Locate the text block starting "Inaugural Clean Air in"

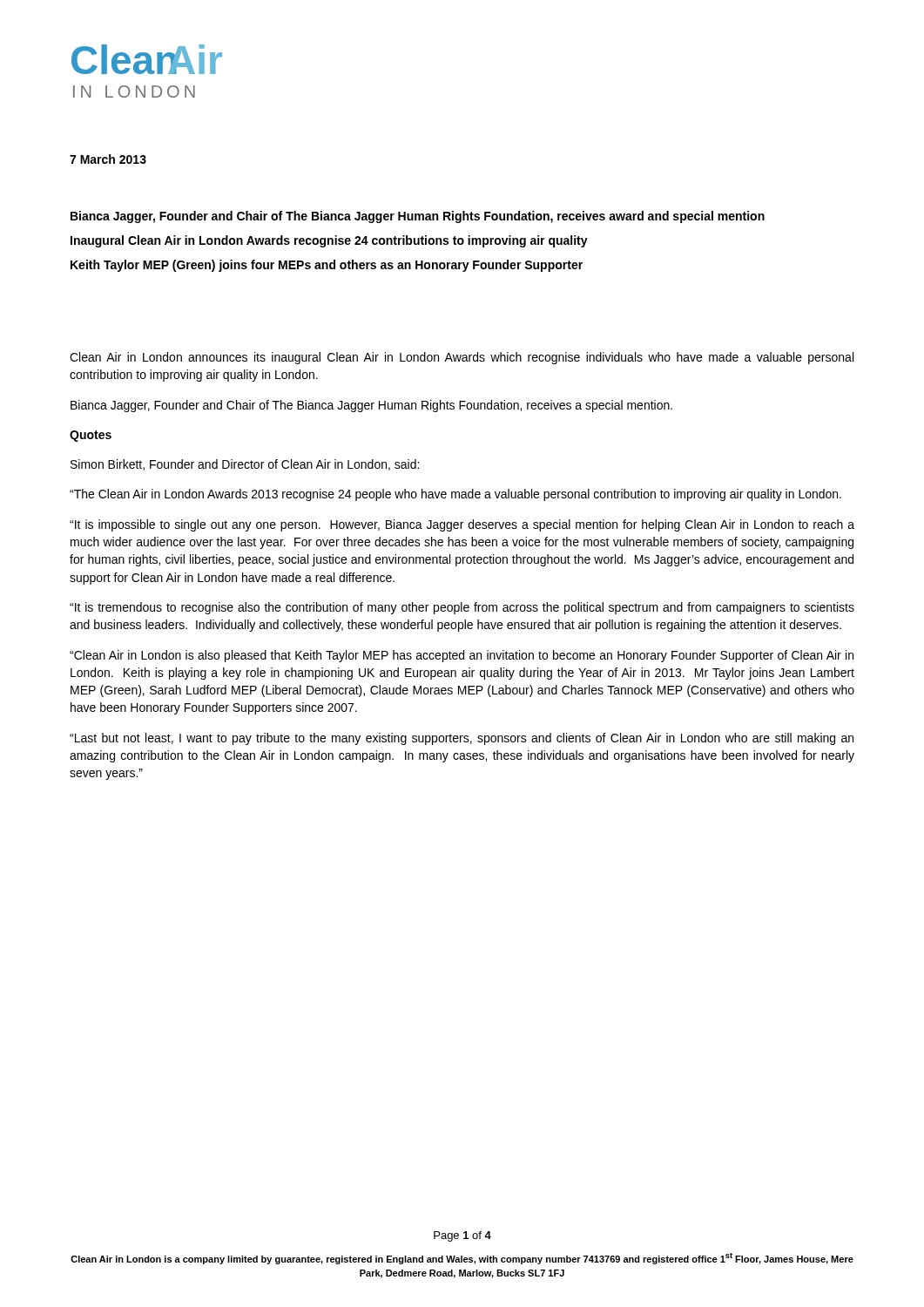pyautogui.click(x=329, y=240)
